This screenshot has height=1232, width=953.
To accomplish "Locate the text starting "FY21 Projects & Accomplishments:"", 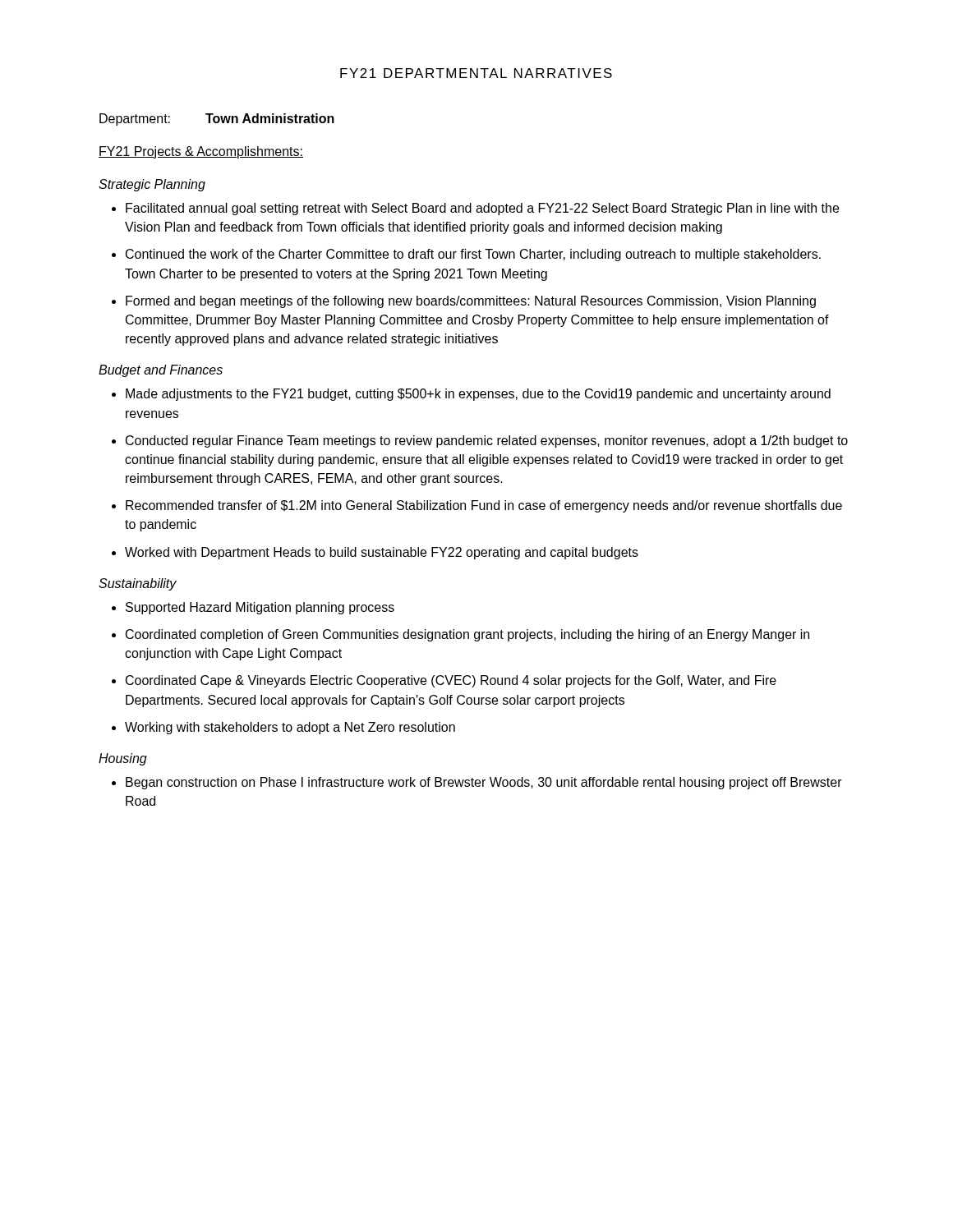I will click(201, 152).
